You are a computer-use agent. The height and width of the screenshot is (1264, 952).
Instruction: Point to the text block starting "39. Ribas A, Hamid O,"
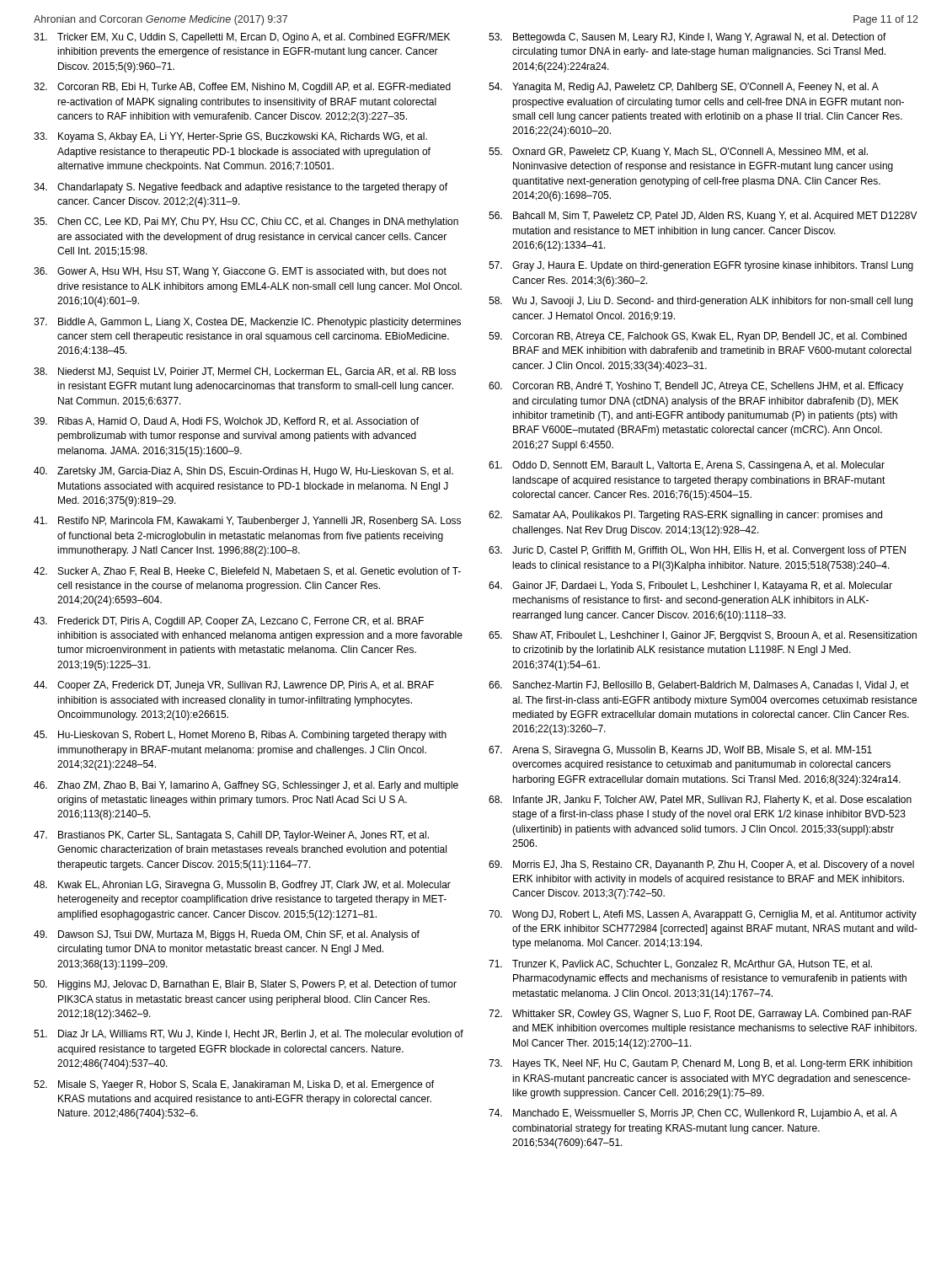click(249, 437)
